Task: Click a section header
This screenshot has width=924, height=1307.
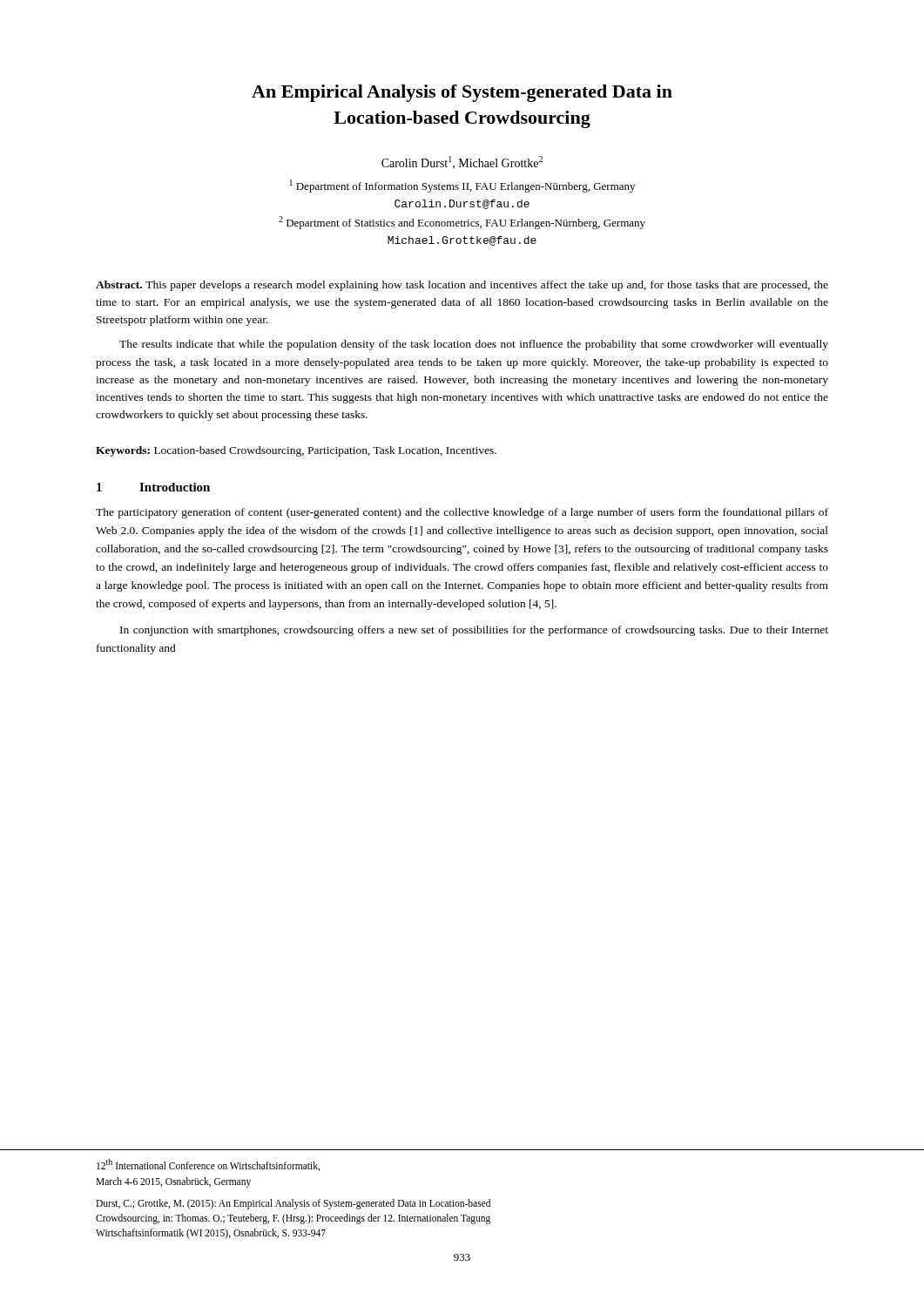Action: (x=153, y=487)
